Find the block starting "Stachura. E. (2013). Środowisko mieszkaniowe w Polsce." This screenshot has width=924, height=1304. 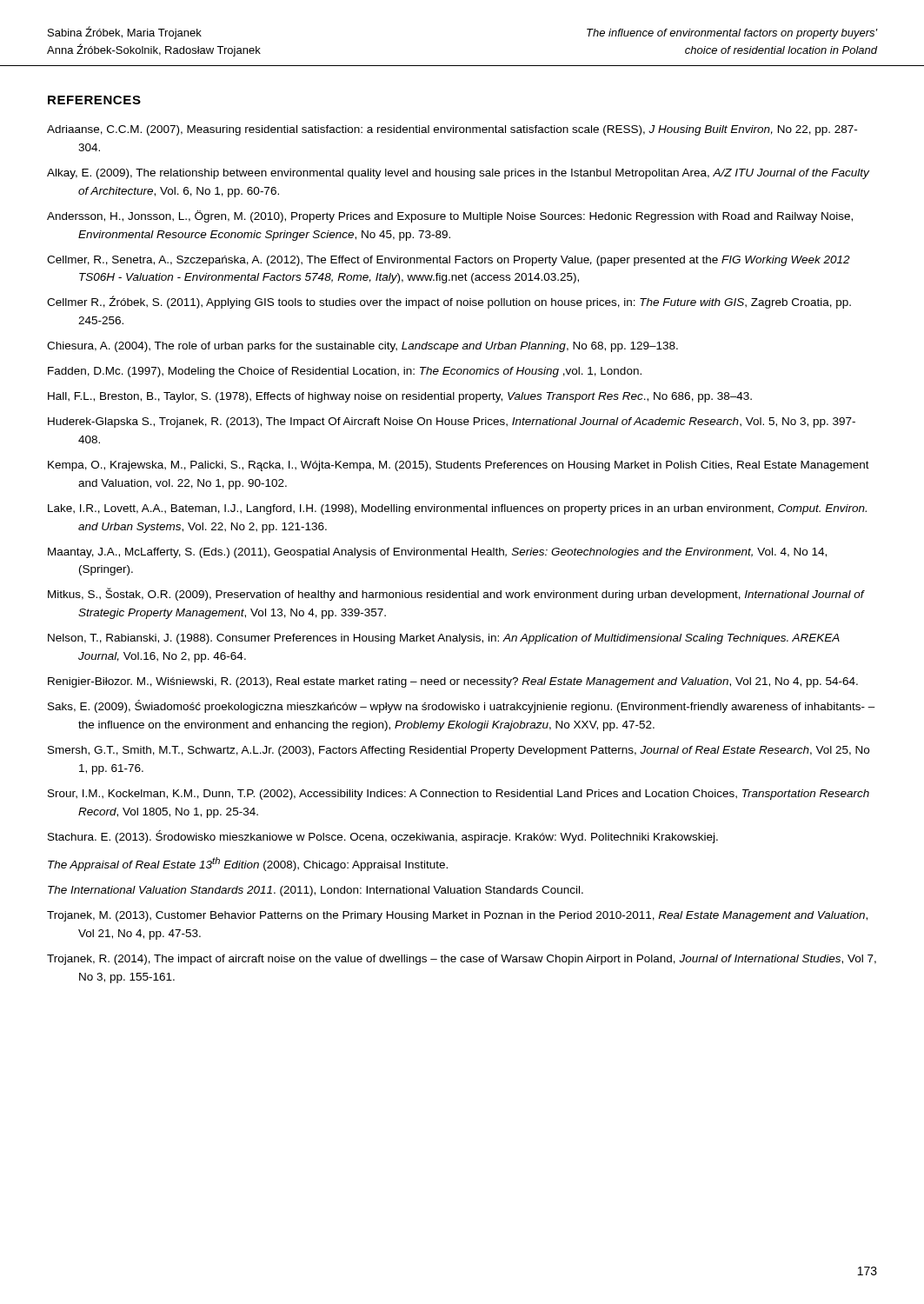click(383, 836)
